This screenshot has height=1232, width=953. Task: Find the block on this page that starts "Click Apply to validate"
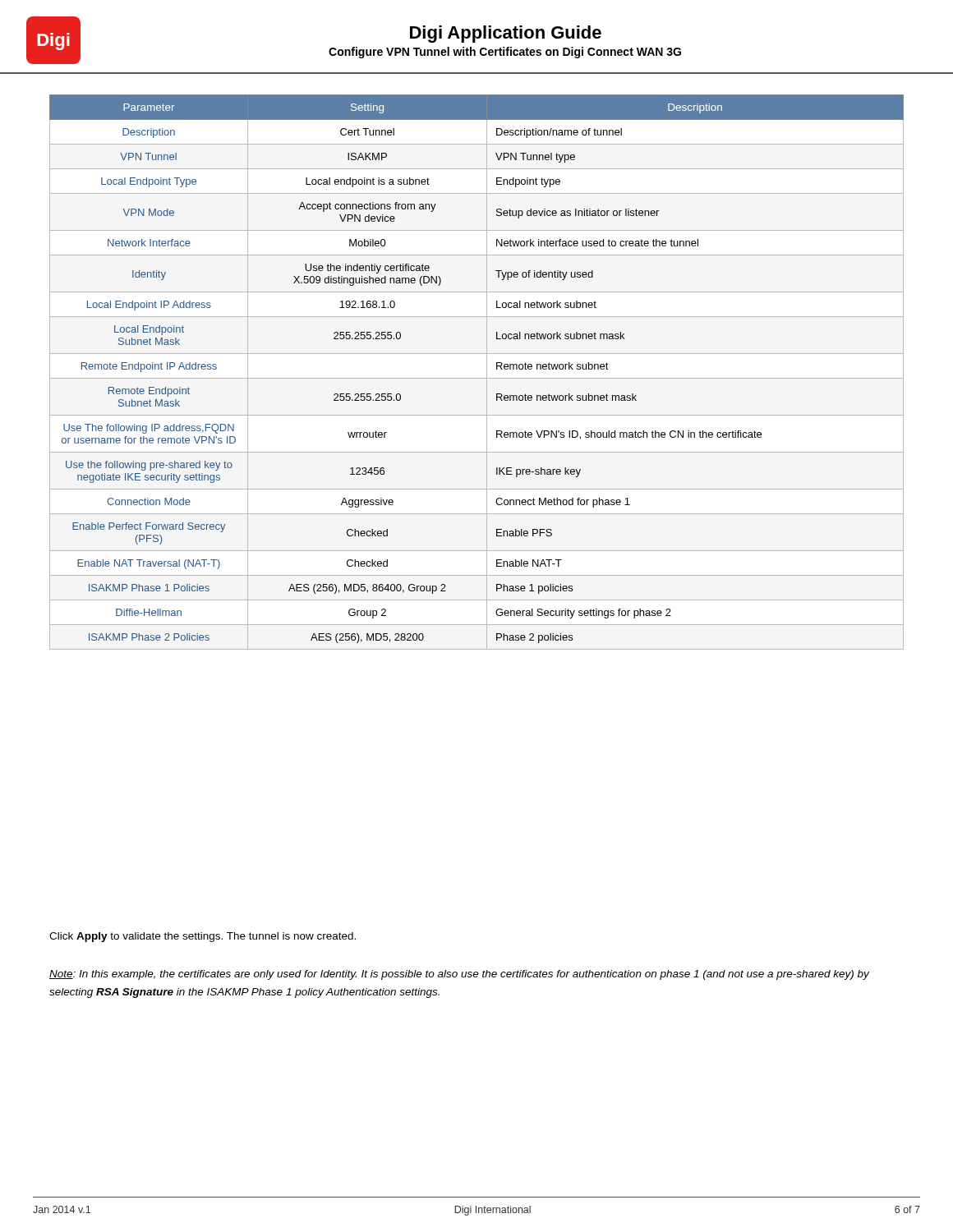tap(203, 936)
